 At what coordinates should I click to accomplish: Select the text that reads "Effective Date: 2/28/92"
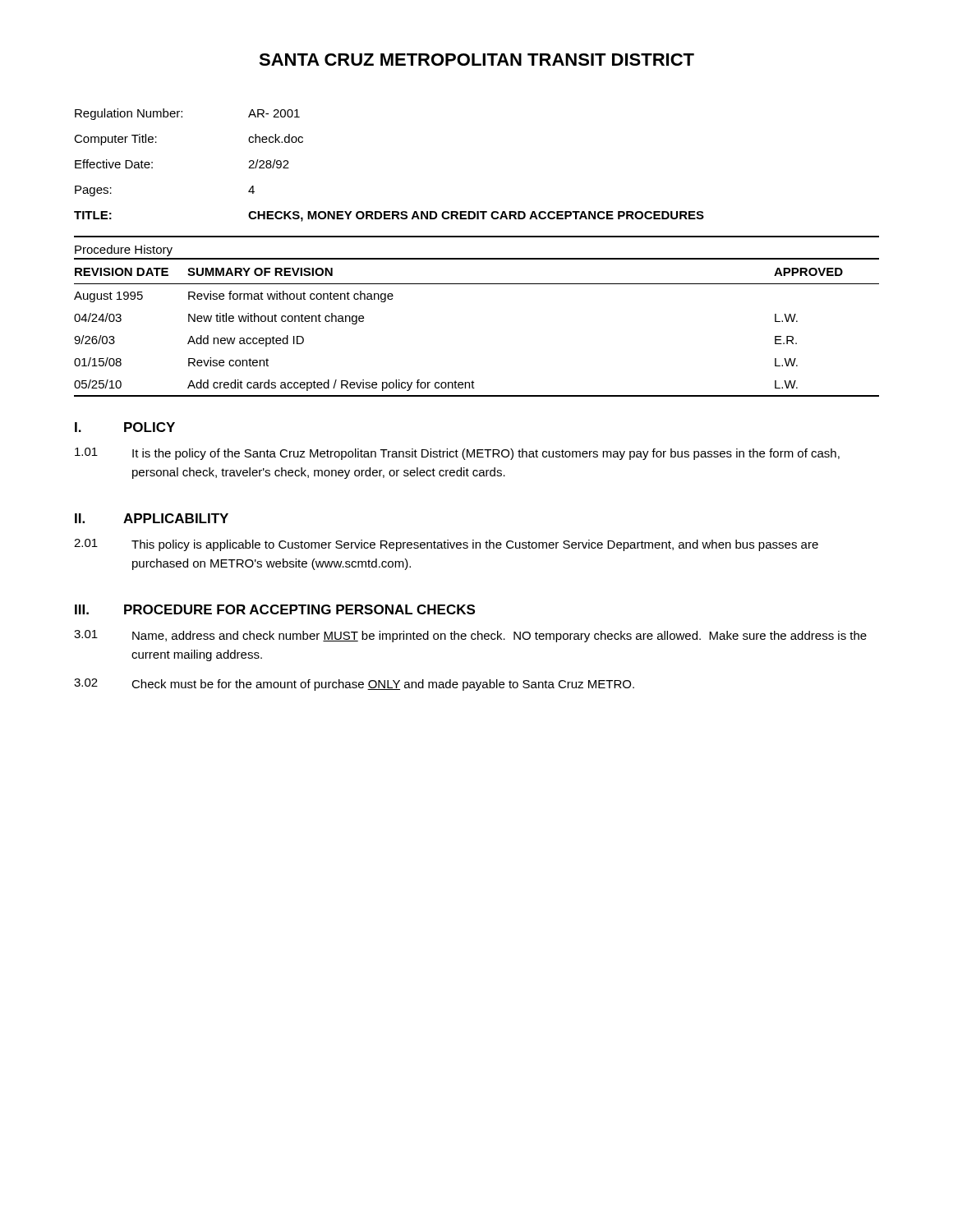click(x=113, y=164)
